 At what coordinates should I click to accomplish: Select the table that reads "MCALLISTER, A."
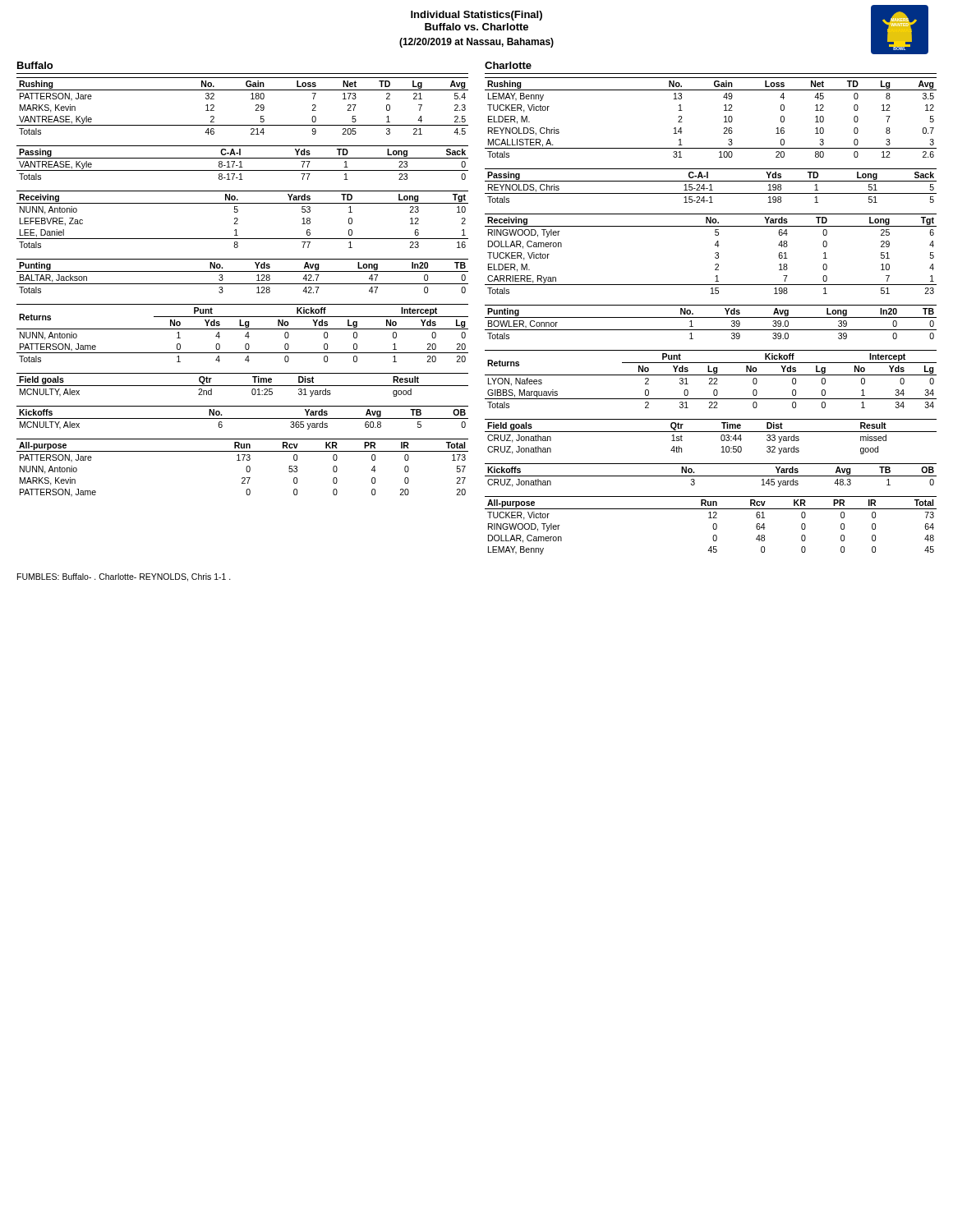[711, 119]
